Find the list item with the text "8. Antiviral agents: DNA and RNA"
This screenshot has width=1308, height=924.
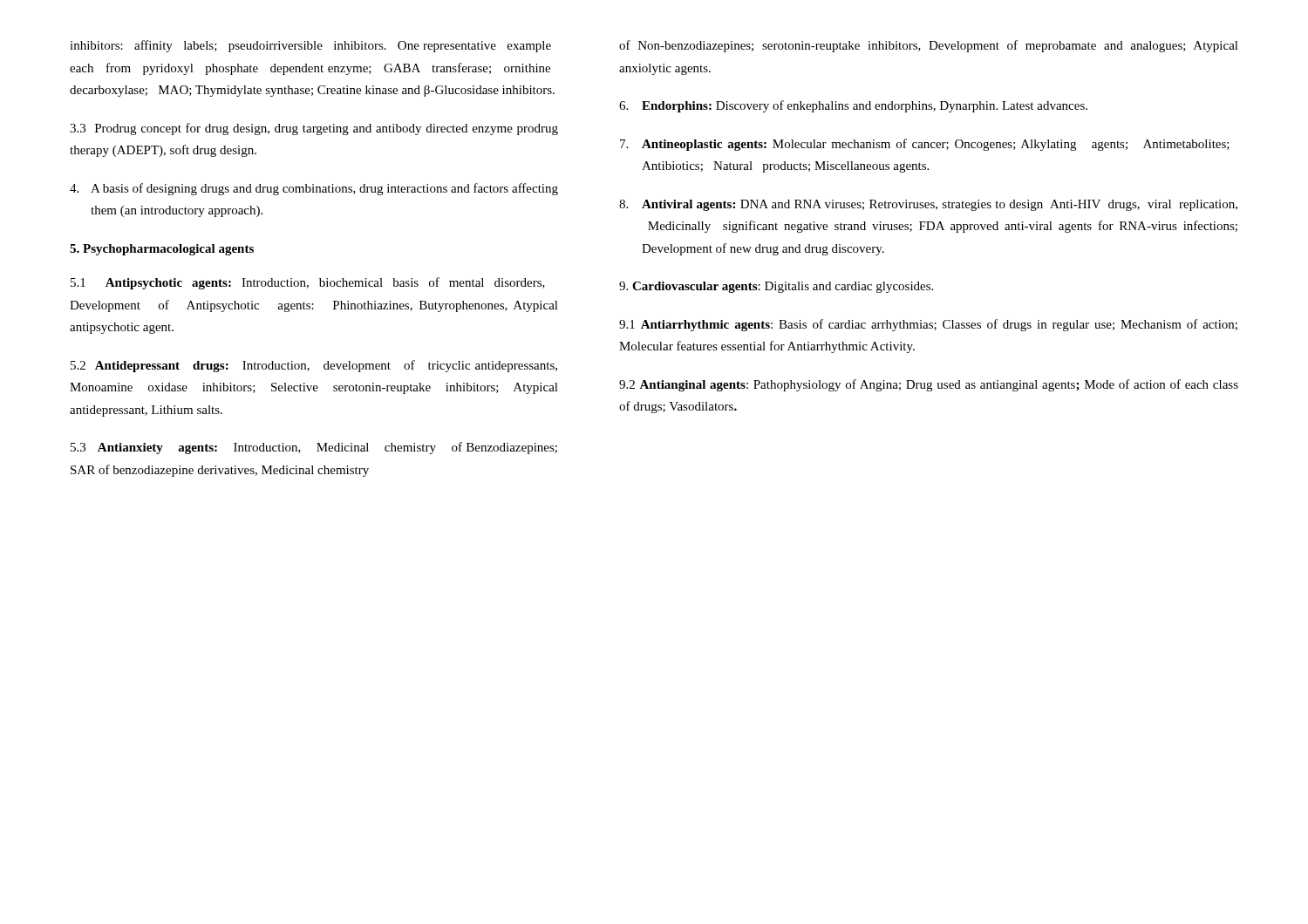(x=929, y=226)
